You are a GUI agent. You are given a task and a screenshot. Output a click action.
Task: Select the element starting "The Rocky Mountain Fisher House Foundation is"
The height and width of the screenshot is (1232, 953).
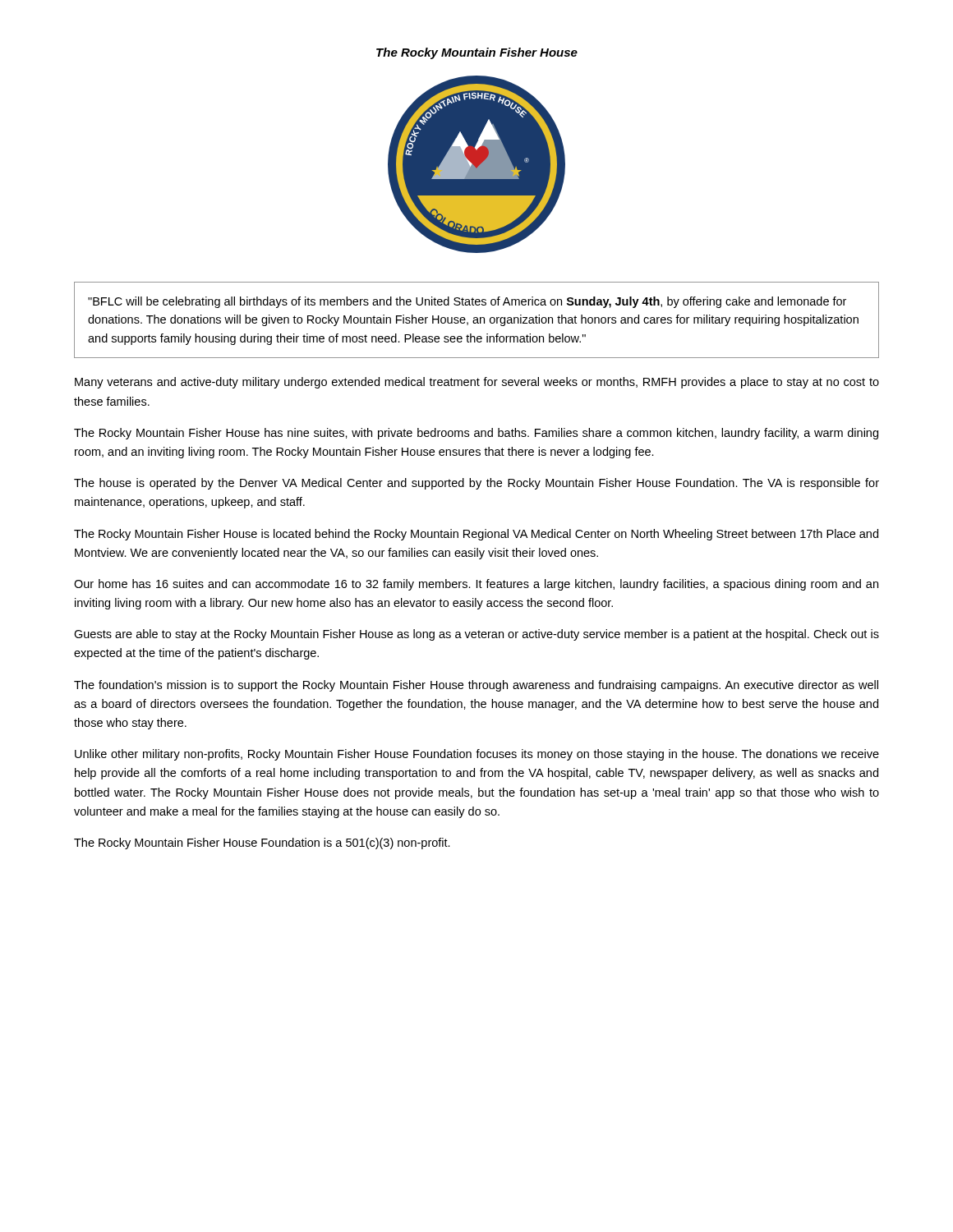click(x=262, y=843)
